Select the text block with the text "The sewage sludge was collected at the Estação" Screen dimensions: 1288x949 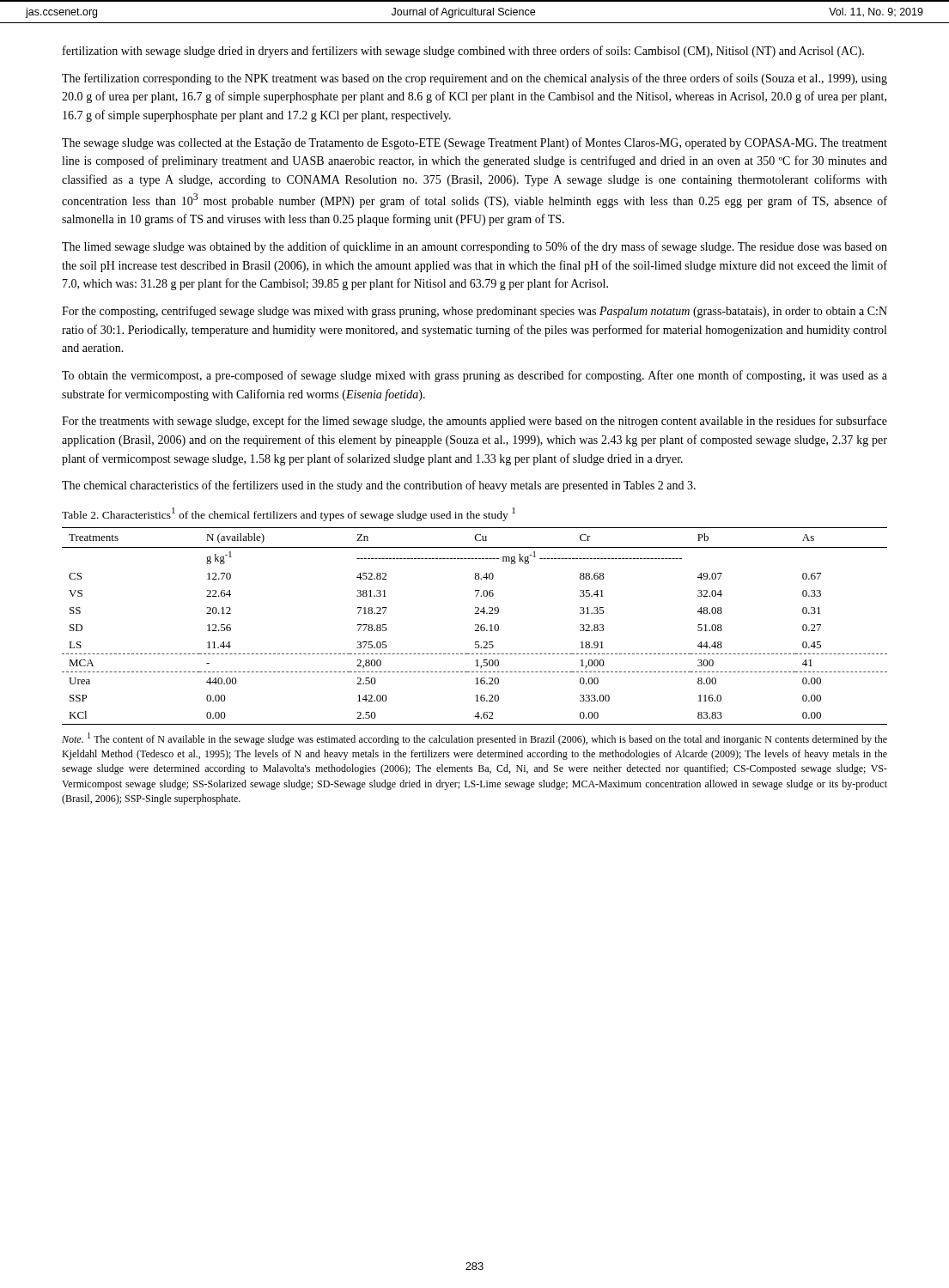tap(474, 181)
